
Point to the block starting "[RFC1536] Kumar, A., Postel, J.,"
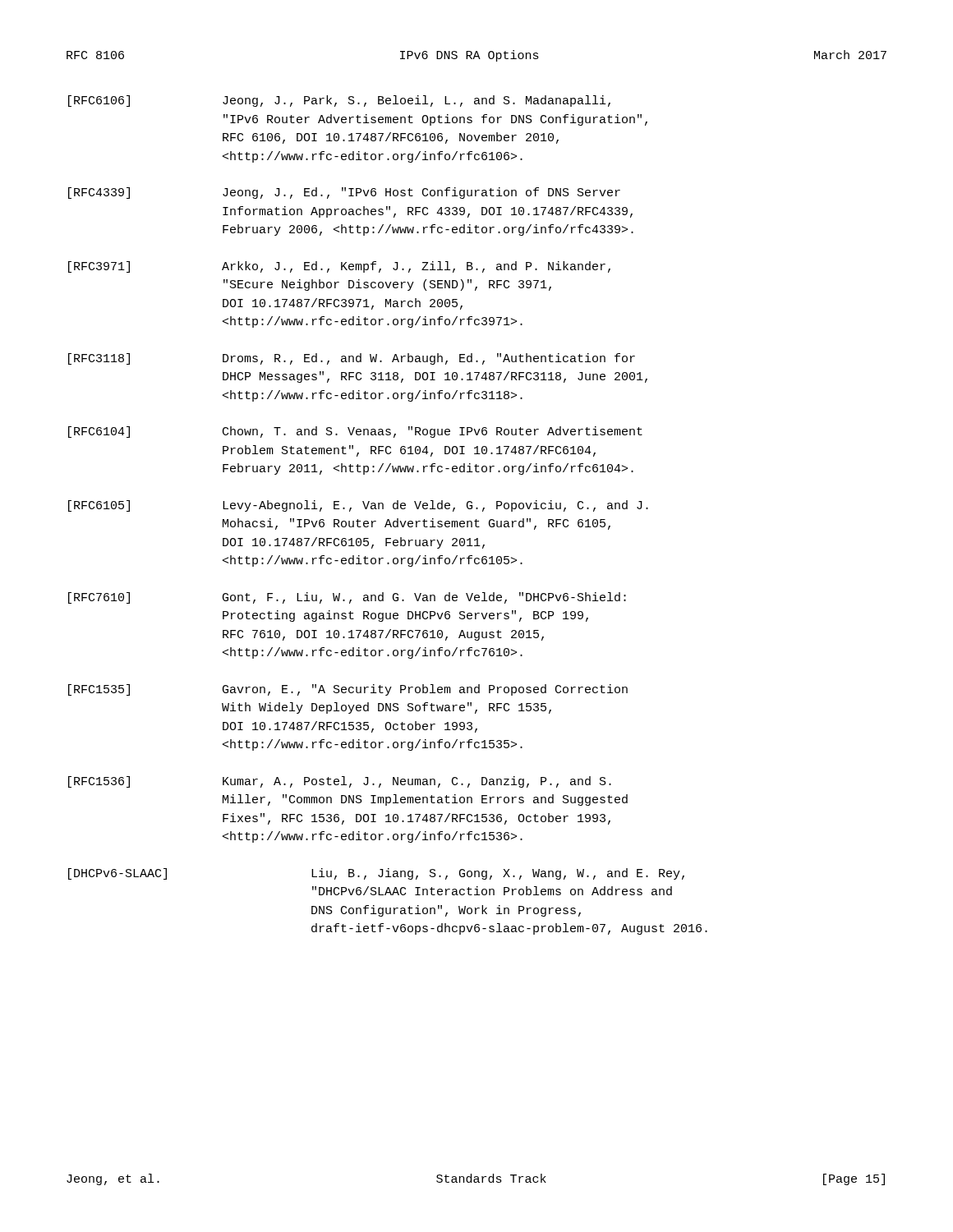[x=476, y=810]
